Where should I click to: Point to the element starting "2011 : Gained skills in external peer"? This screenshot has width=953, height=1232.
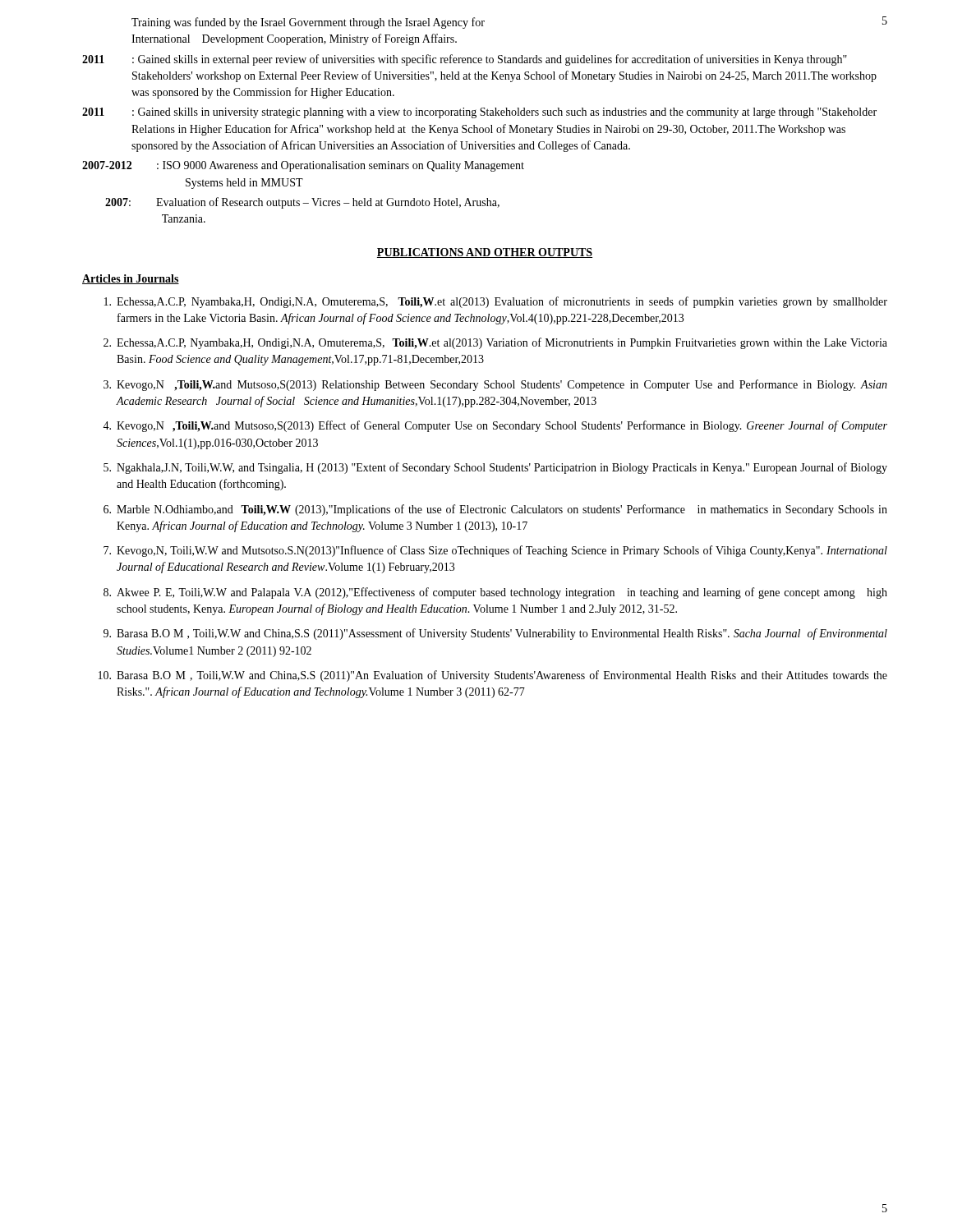pyautogui.click(x=485, y=76)
